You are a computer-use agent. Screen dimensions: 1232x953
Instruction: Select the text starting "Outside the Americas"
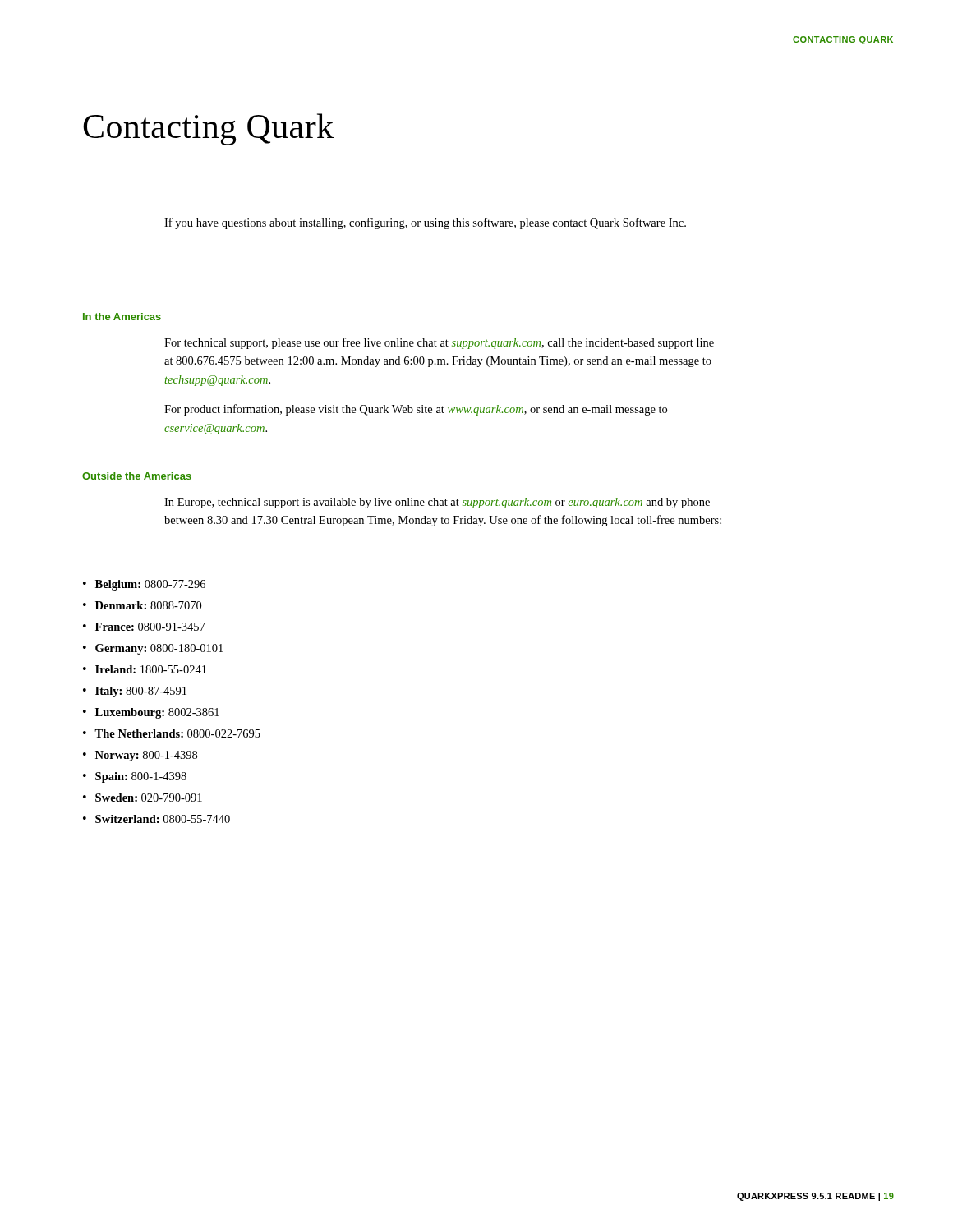pyautogui.click(x=137, y=476)
